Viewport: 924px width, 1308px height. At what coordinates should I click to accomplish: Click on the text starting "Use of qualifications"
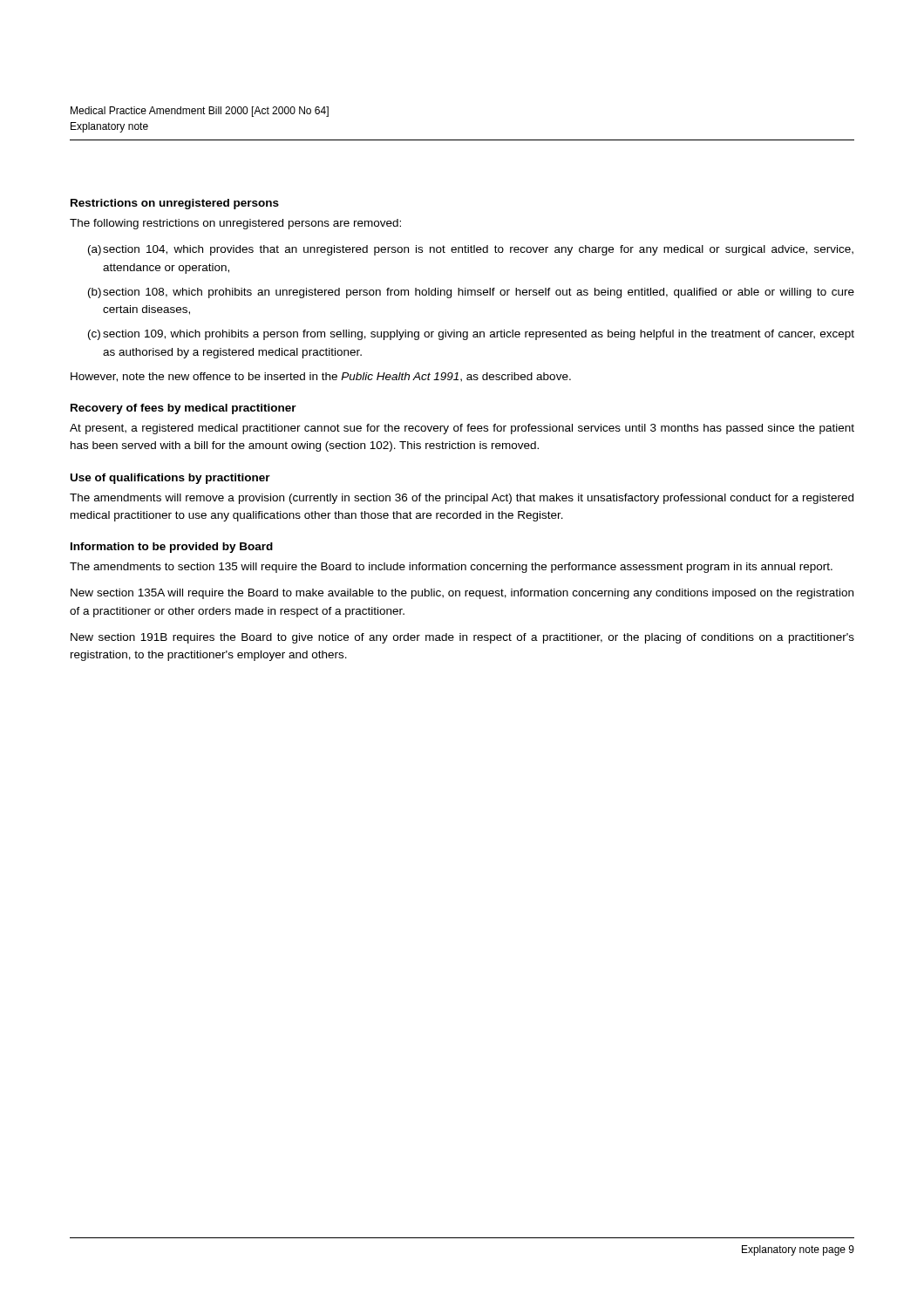[x=170, y=477]
